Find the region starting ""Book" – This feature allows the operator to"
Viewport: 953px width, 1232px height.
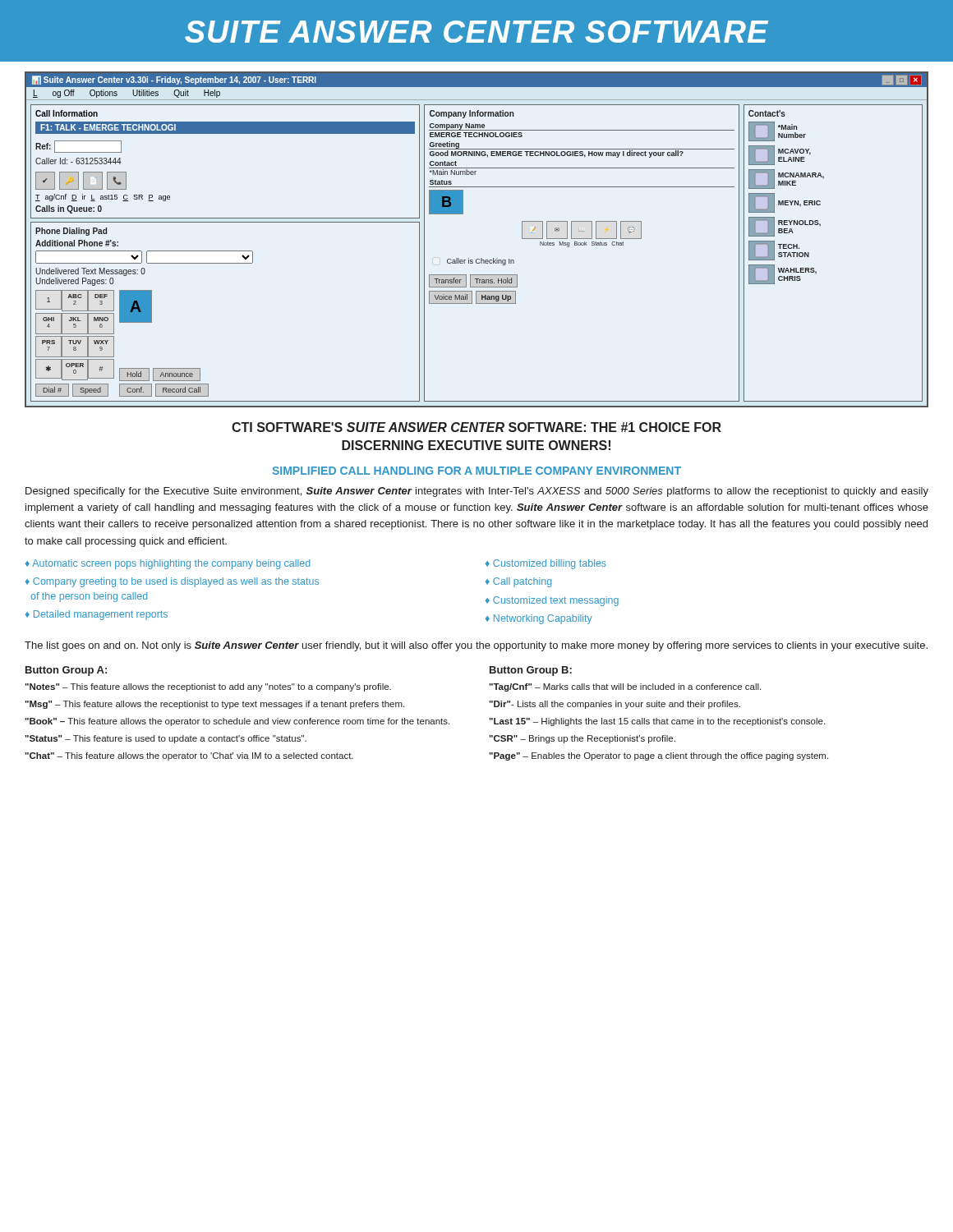click(x=238, y=721)
